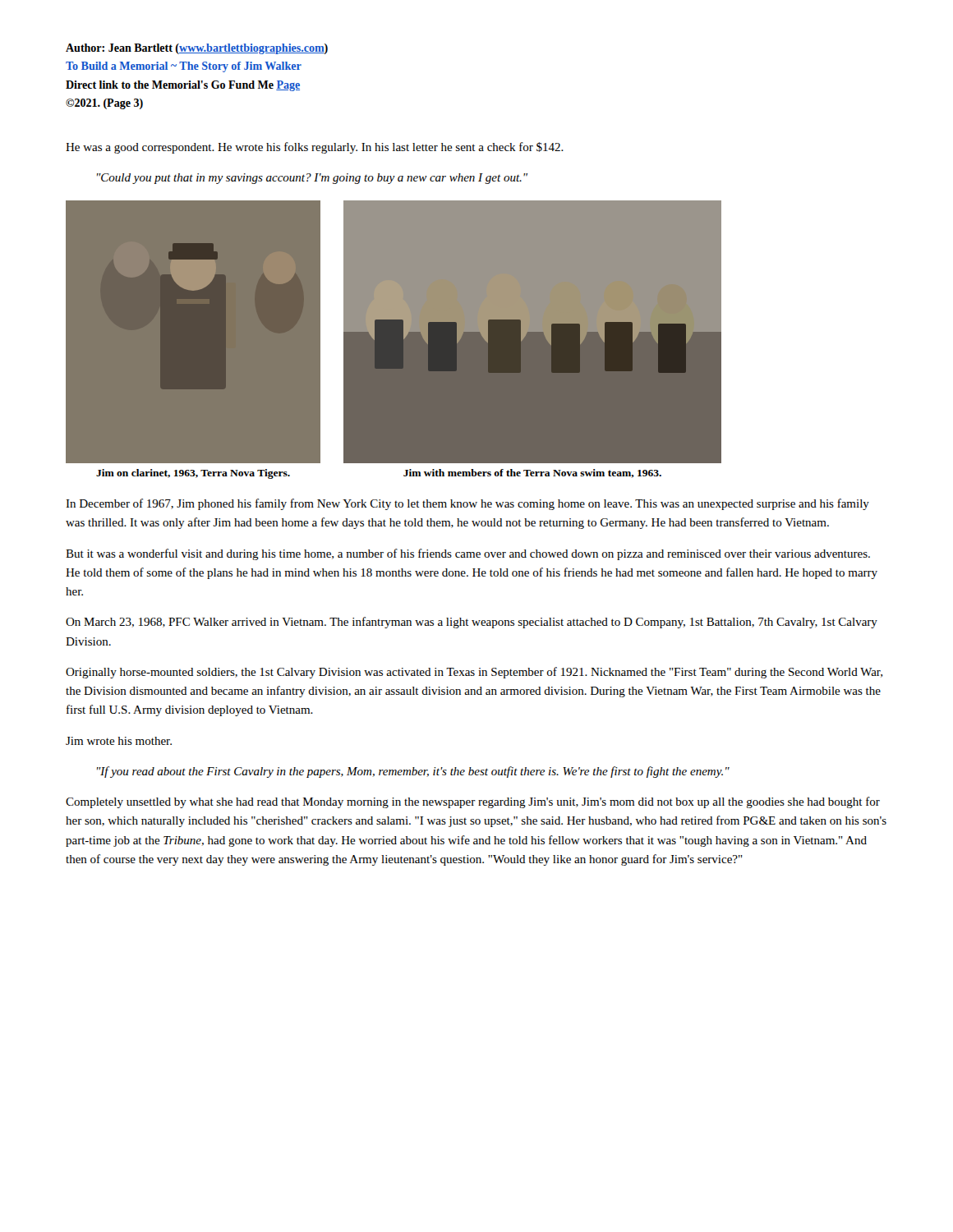Navigate to the text starting "In December of 1967, Jim phoned his"

(467, 513)
